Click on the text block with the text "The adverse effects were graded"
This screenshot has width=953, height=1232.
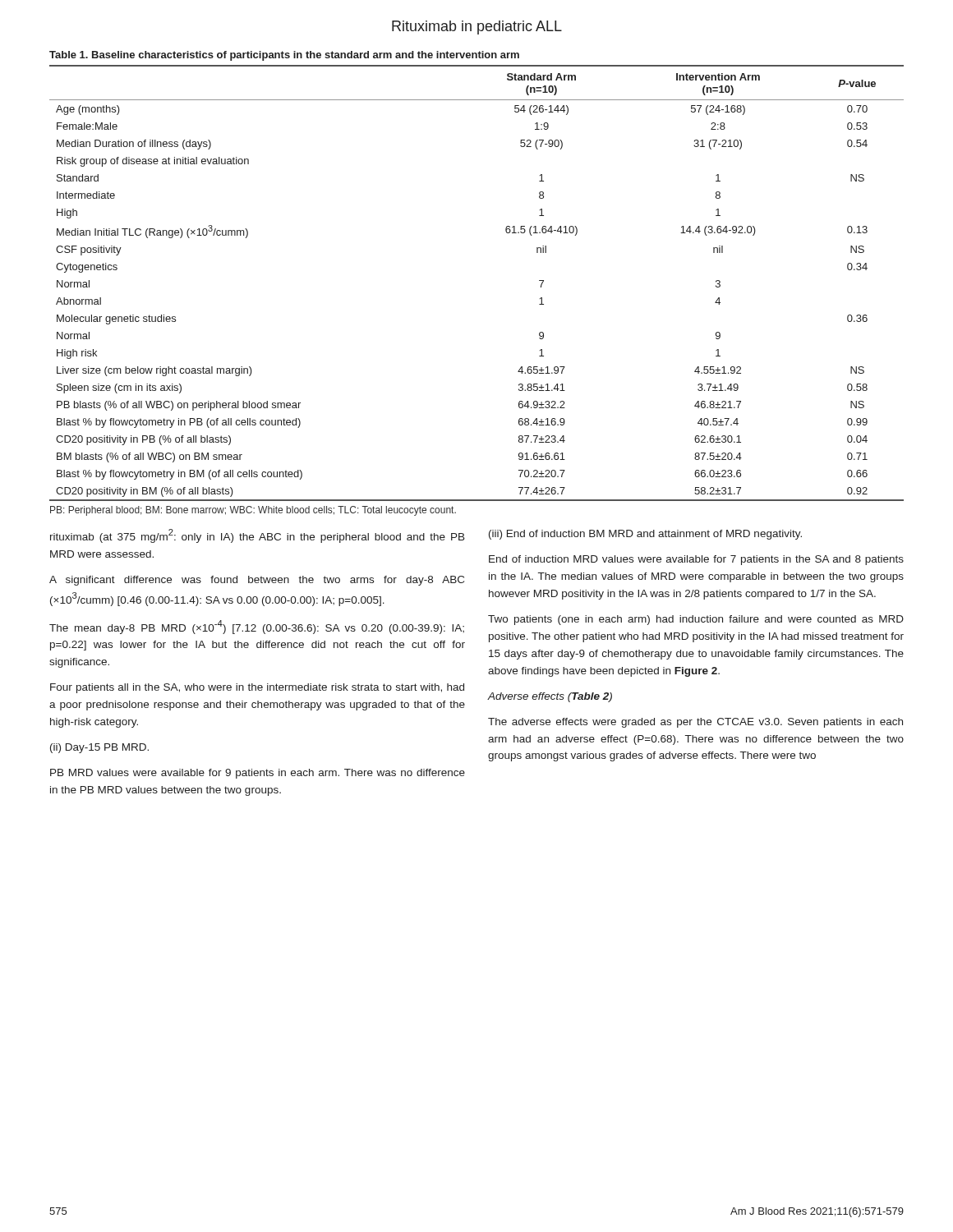pyautogui.click(x=696, y=738)
